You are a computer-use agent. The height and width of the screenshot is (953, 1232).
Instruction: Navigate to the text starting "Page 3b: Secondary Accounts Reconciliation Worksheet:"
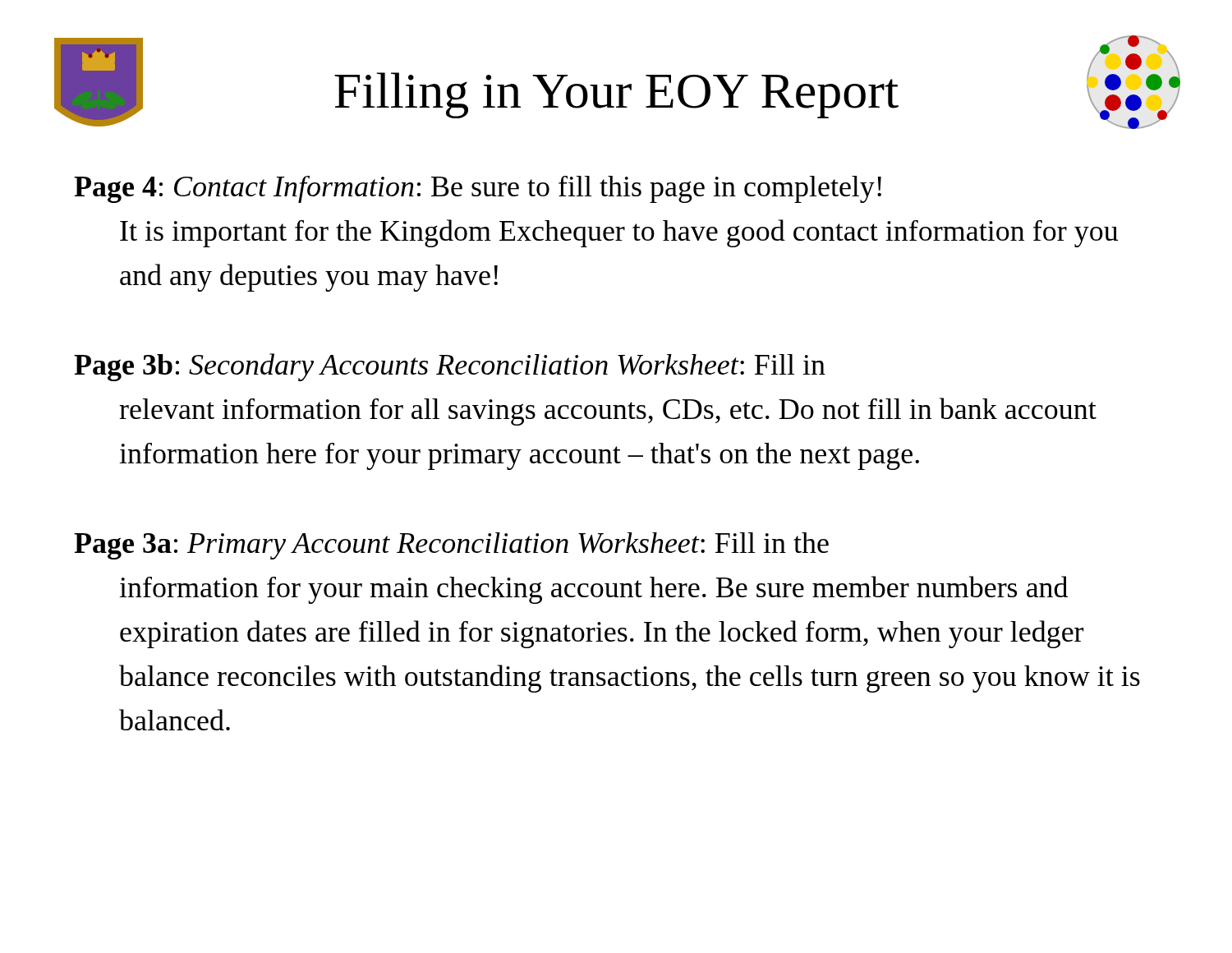coord(616,412)
